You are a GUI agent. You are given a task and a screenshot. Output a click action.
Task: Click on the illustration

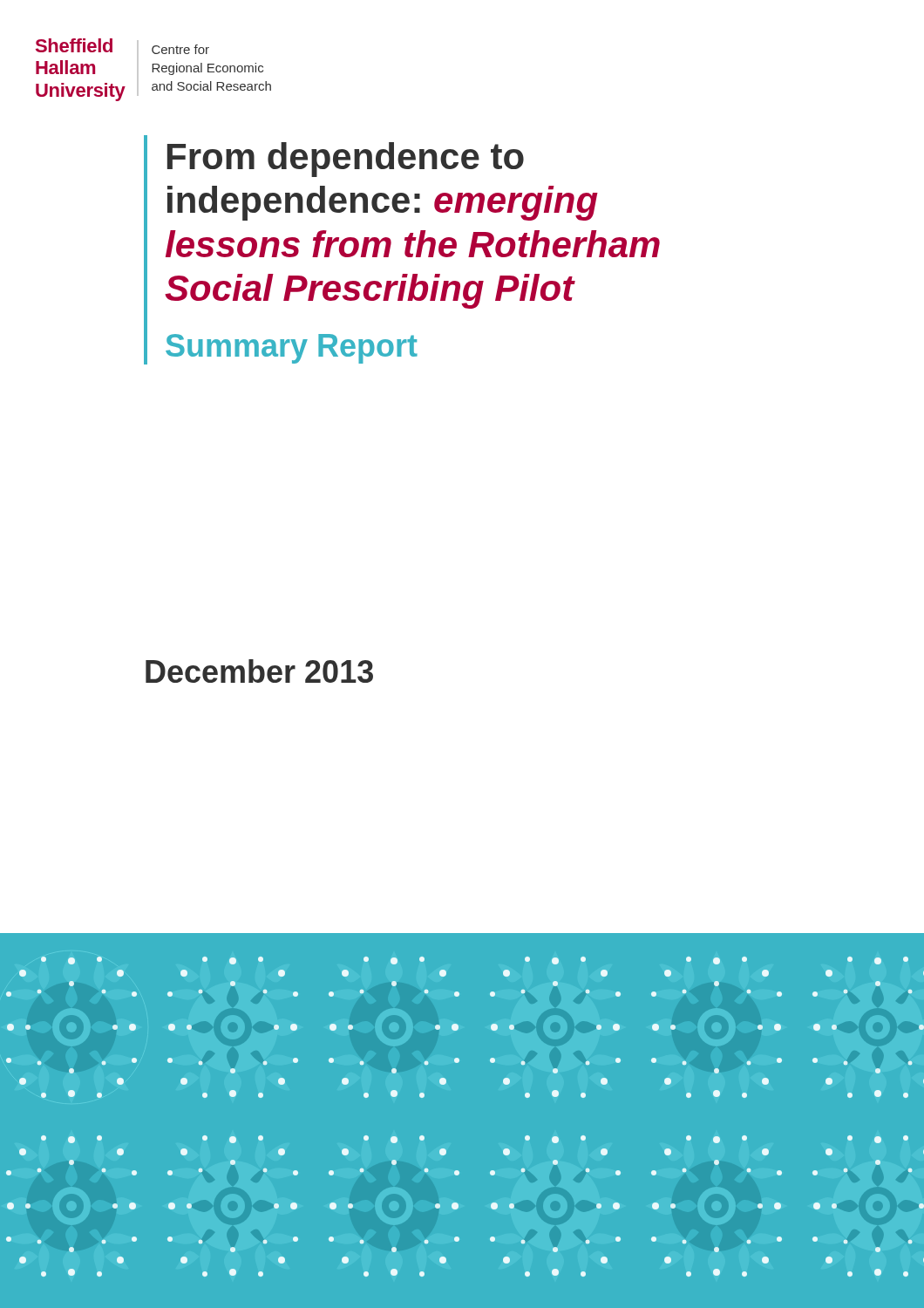point(462,1120)
